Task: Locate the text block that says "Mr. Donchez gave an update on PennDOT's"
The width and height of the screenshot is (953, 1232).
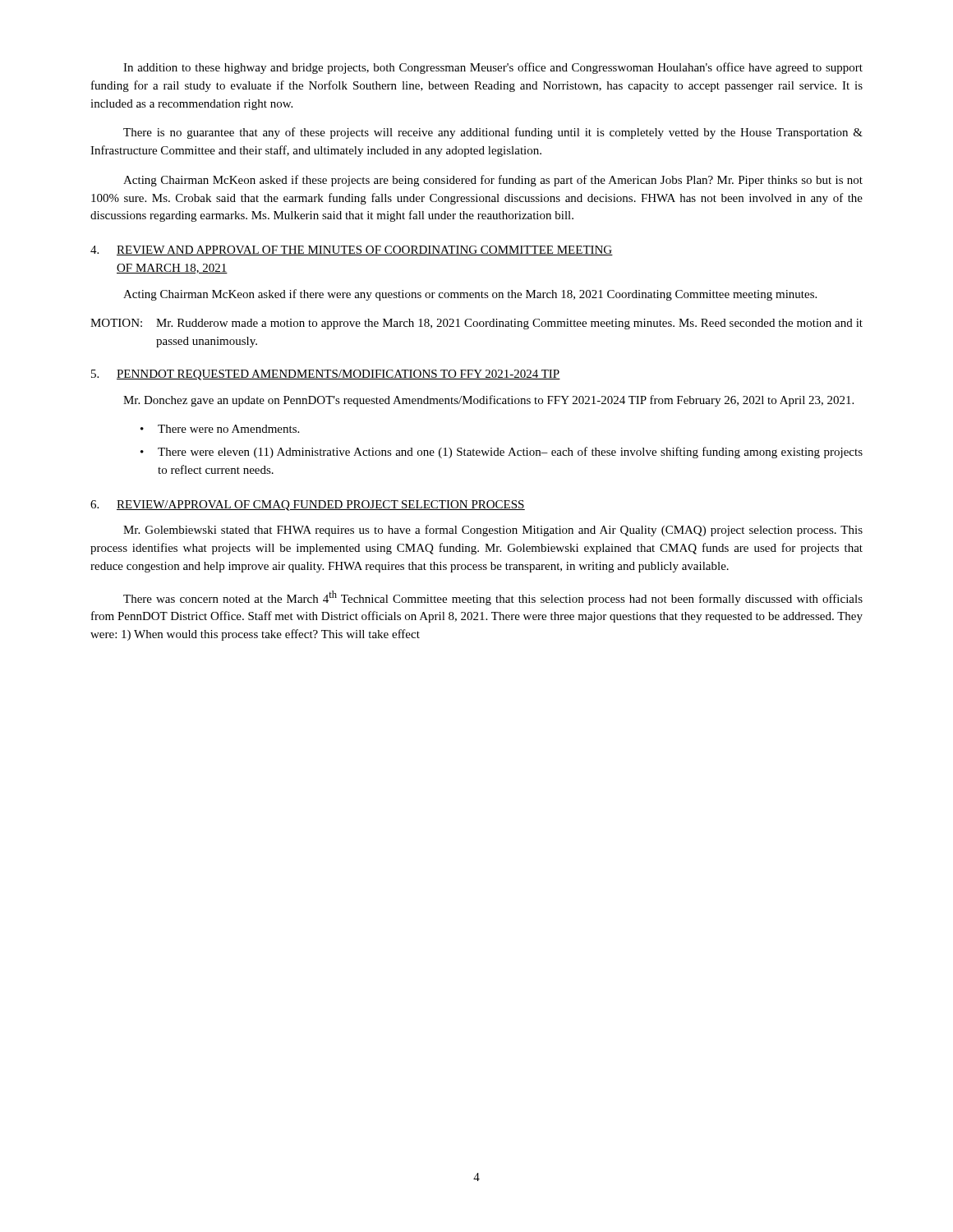Action: (476, 400)
